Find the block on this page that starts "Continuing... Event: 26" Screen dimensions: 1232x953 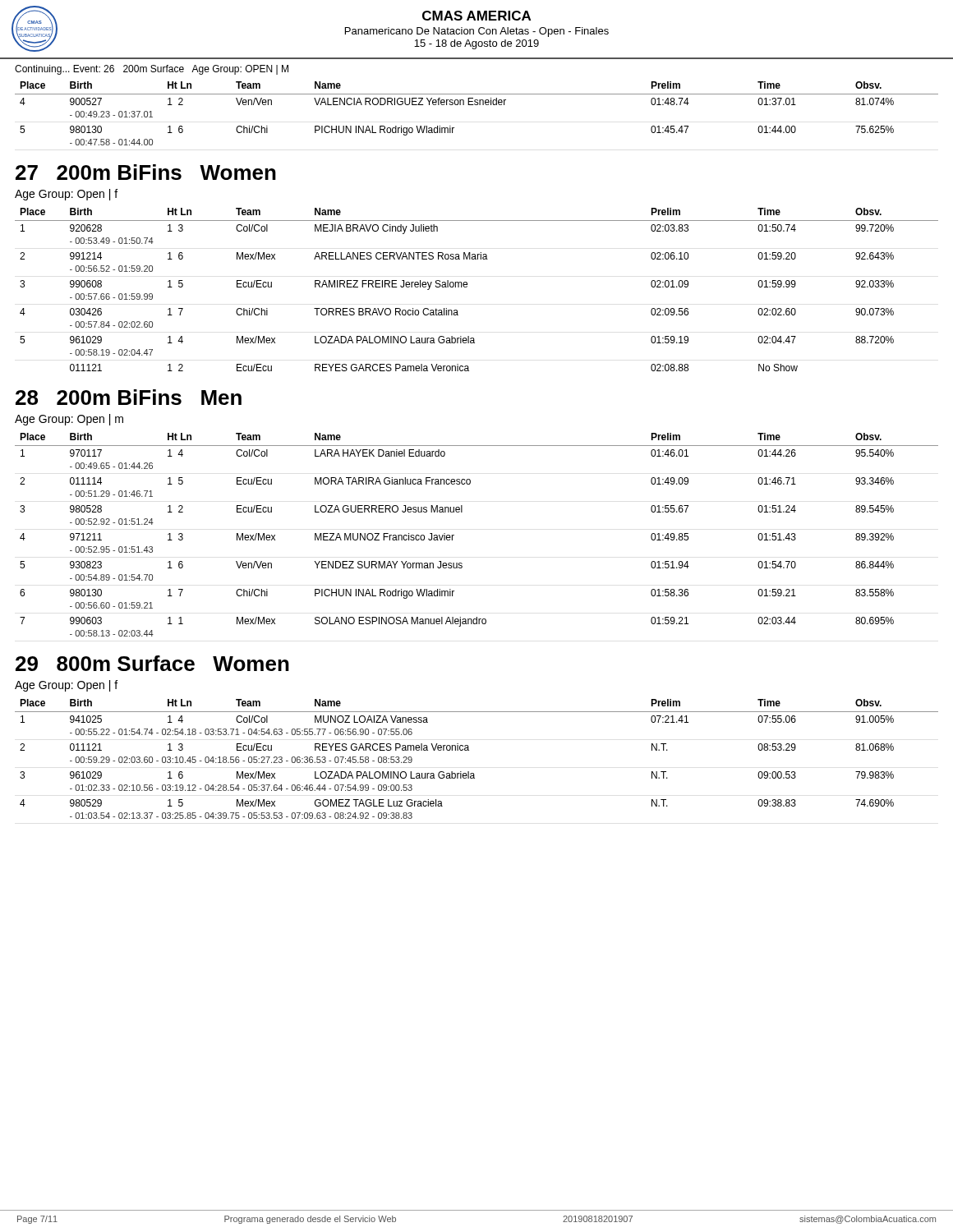pos(152,69)
